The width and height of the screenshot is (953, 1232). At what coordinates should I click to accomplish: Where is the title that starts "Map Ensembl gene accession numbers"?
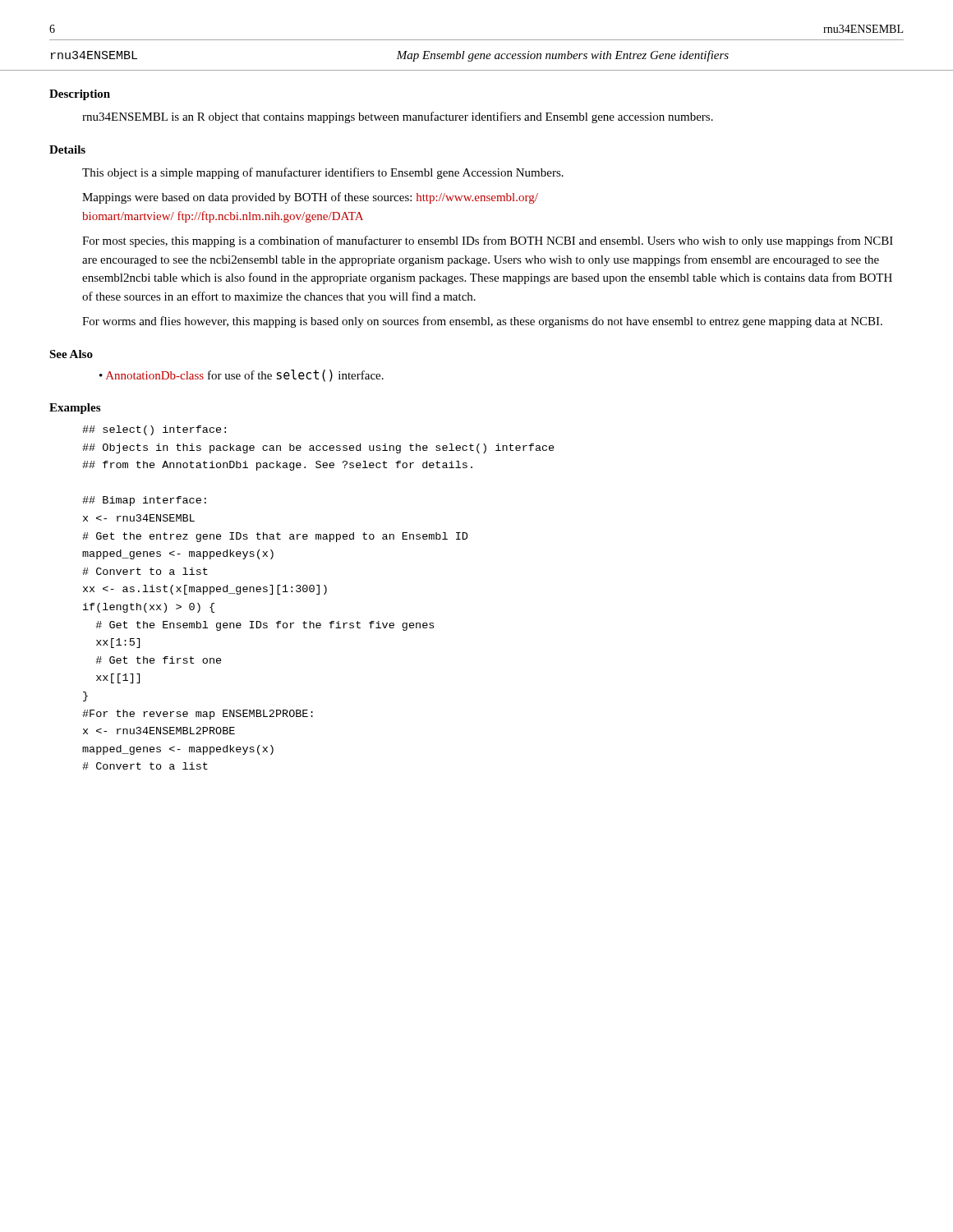[563, 55]
